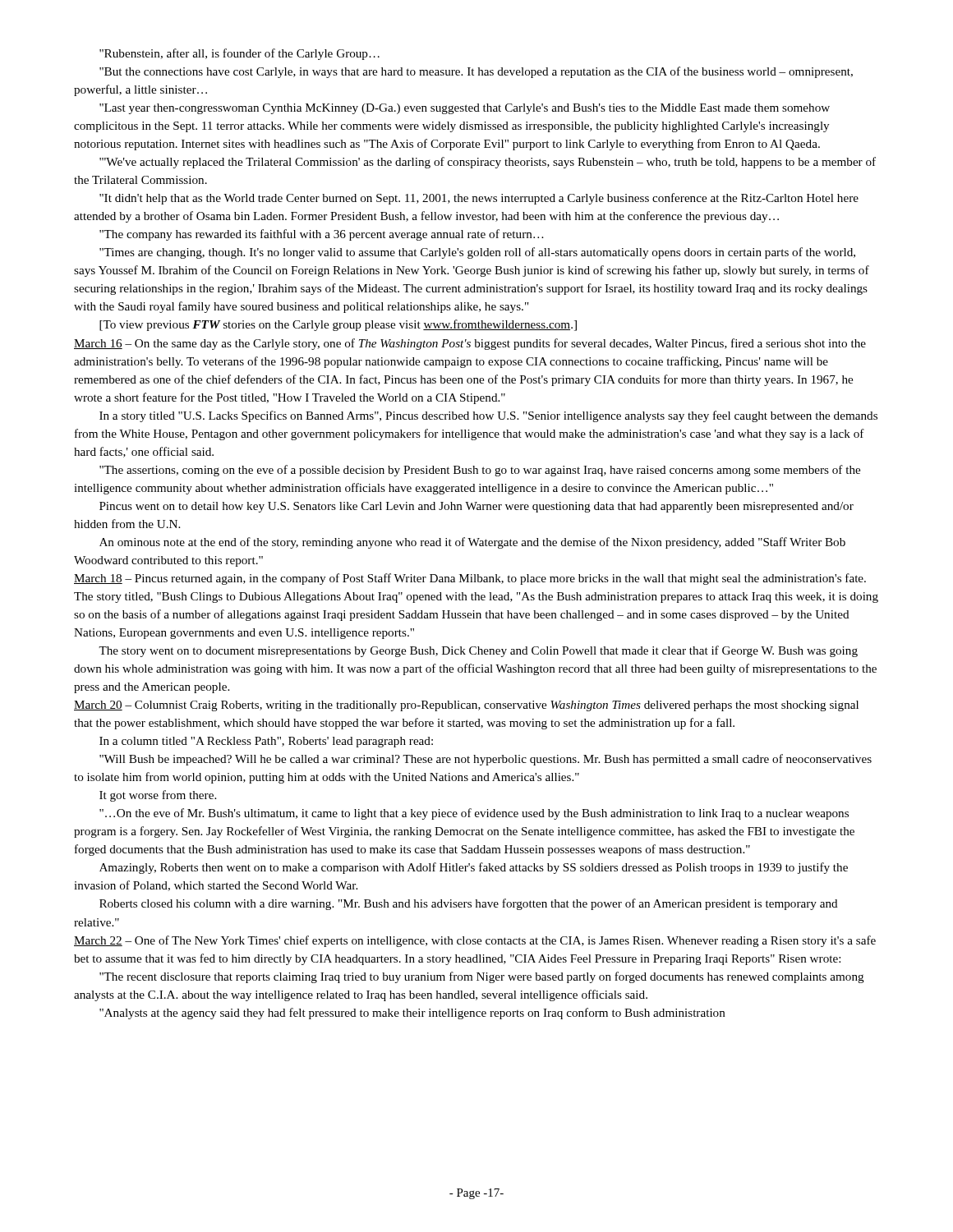Locate the text block containing "[To view previous FTW stories on"
Screen dimensions: 1232x953
[476, 325]
